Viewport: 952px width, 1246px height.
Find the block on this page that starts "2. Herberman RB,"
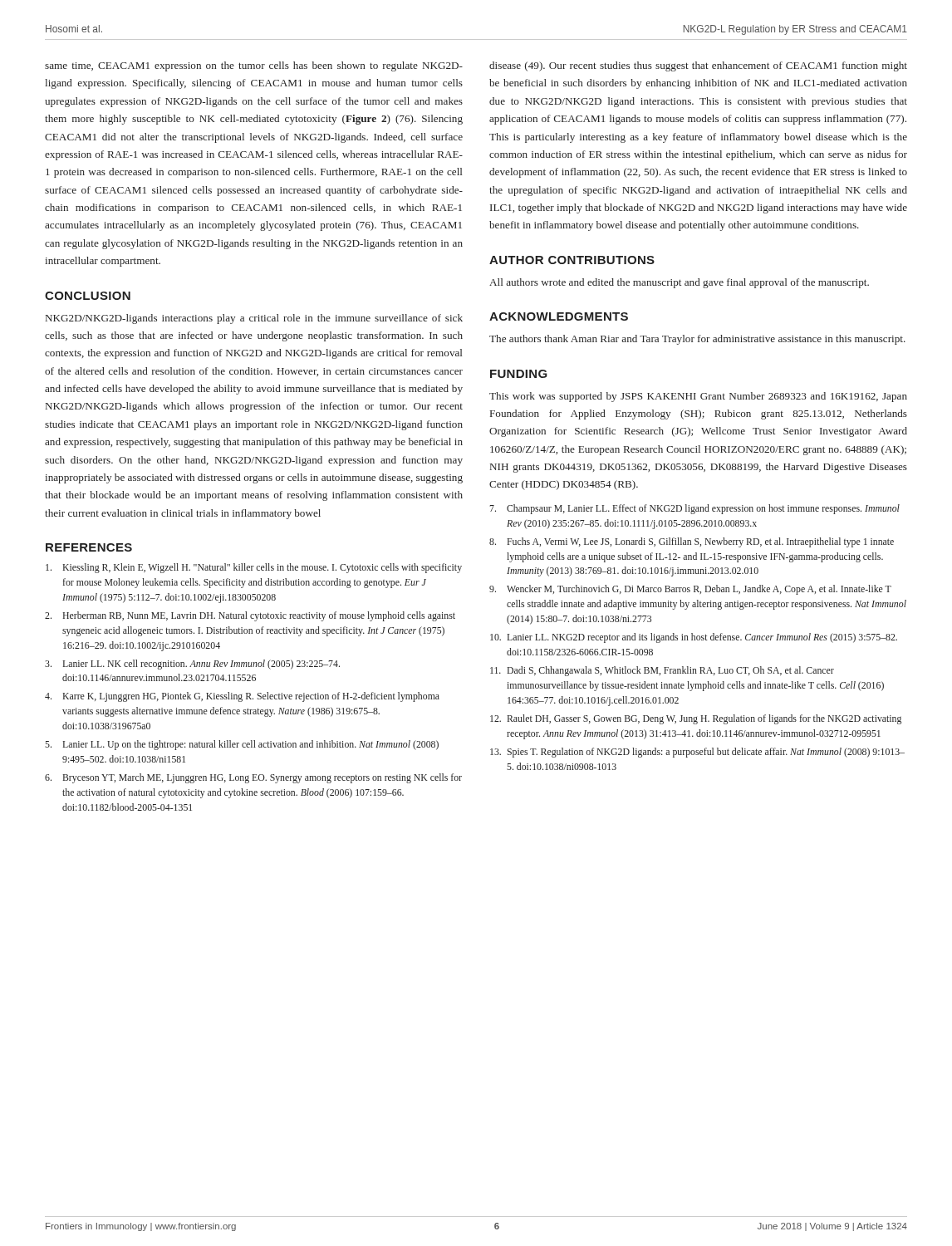click(x=254, y=631)
